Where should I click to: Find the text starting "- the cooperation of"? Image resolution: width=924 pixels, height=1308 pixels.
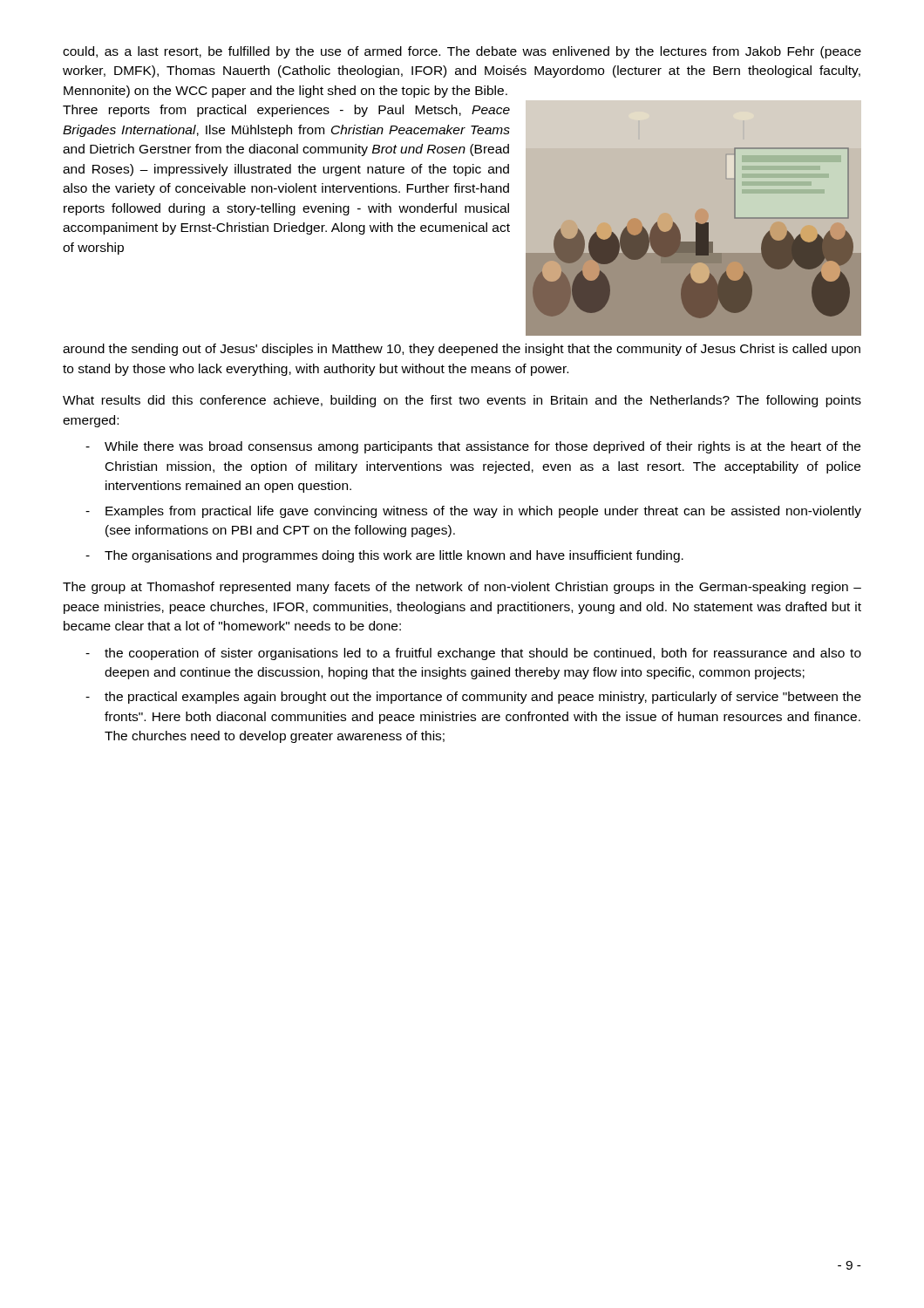(473, 663)
